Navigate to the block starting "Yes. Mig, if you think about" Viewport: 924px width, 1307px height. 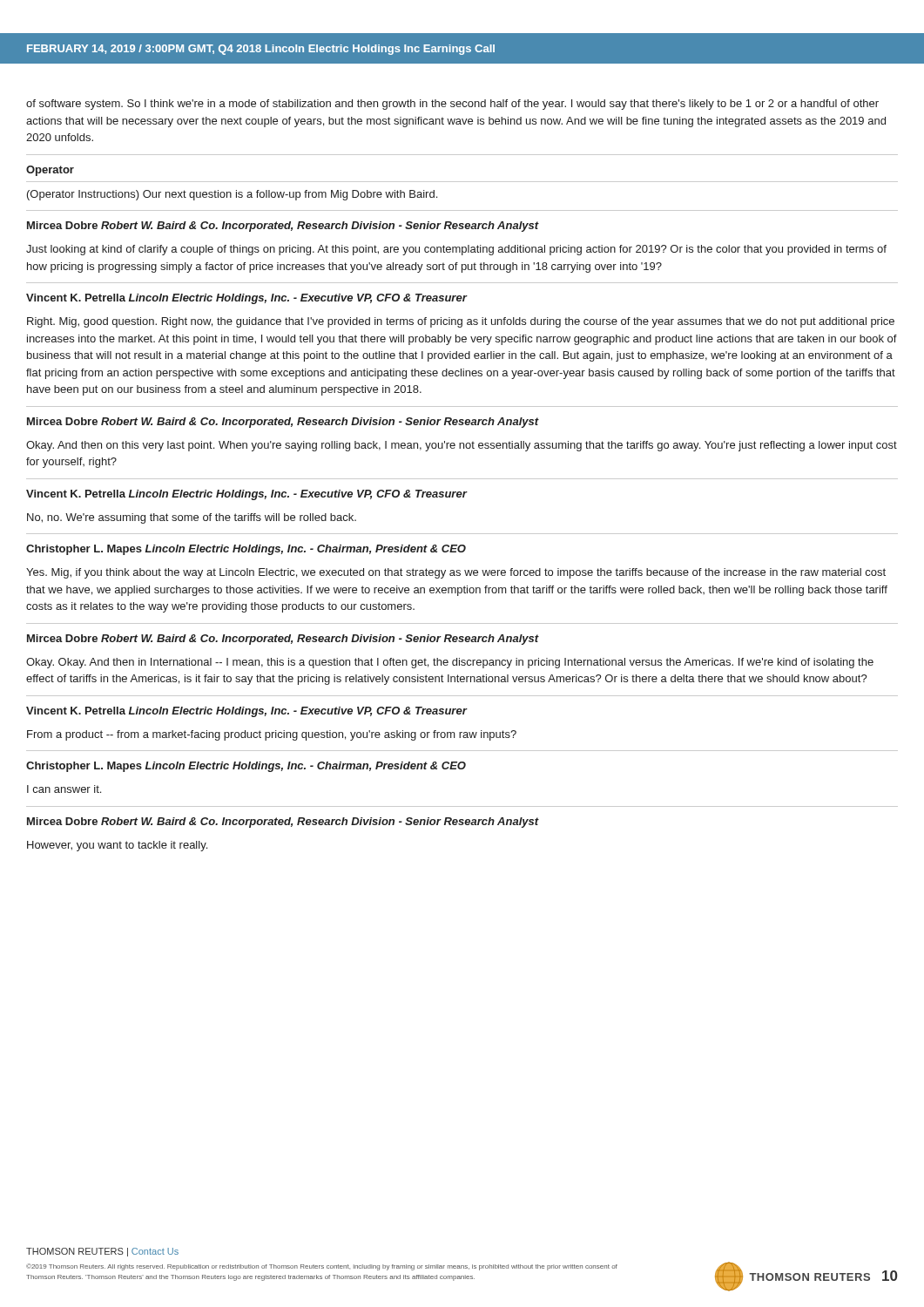(x=462, y=589)
